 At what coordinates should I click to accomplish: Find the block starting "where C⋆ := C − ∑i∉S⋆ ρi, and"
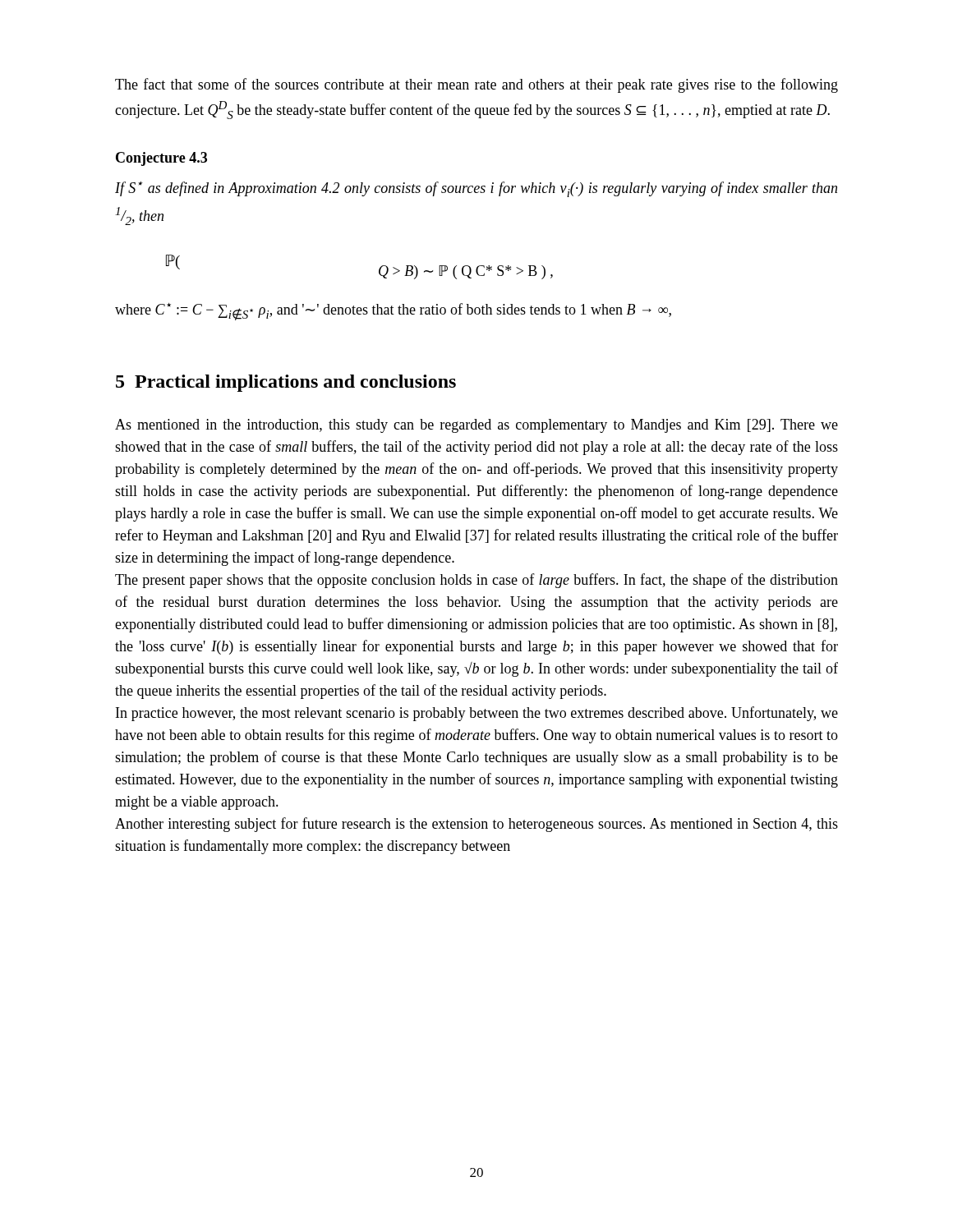(x=476, y=310)
